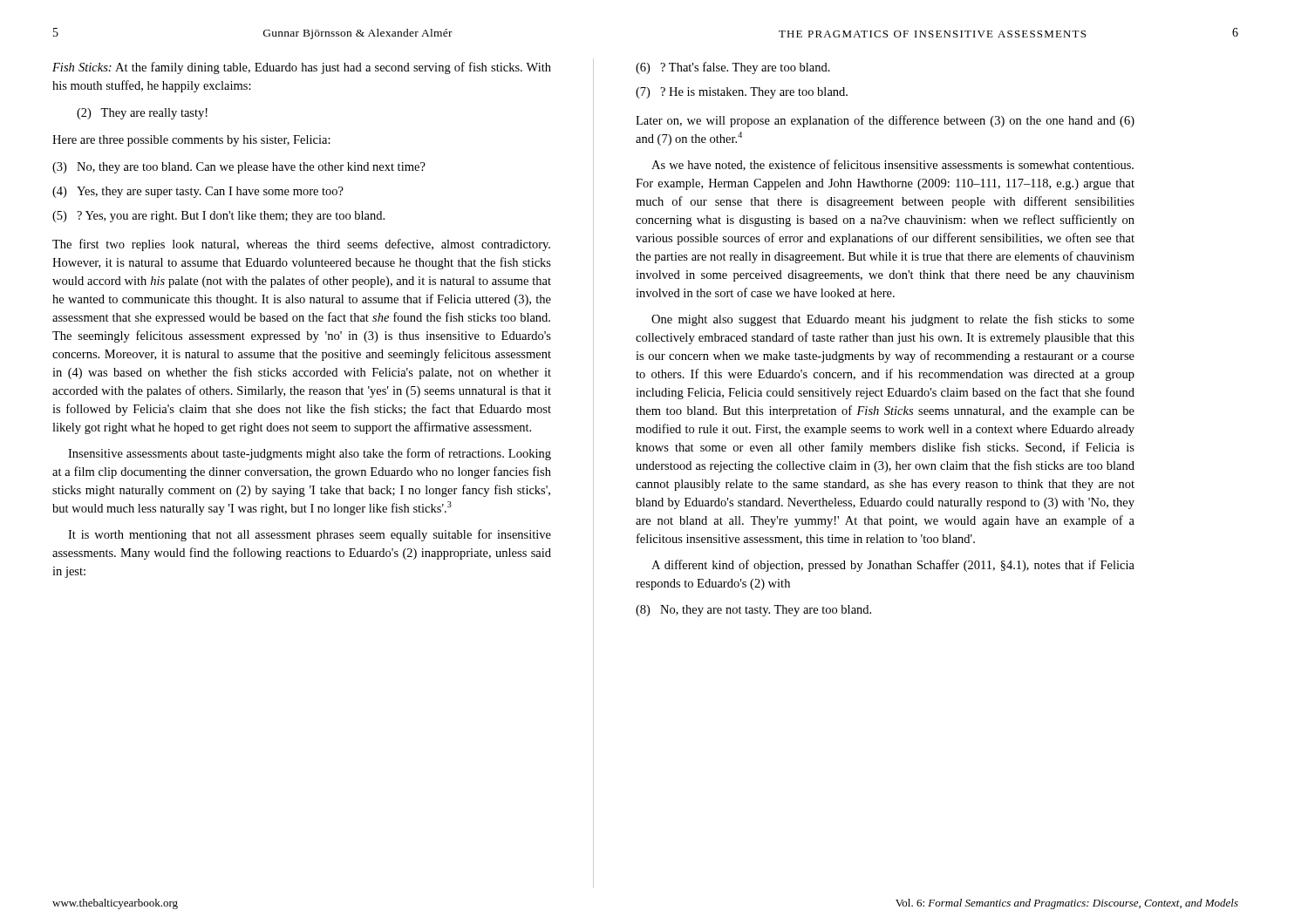1308x924 pixels.
Task: Where is the passage that starts "Here are three possible comments by his"?
Action: pos(302,140)
